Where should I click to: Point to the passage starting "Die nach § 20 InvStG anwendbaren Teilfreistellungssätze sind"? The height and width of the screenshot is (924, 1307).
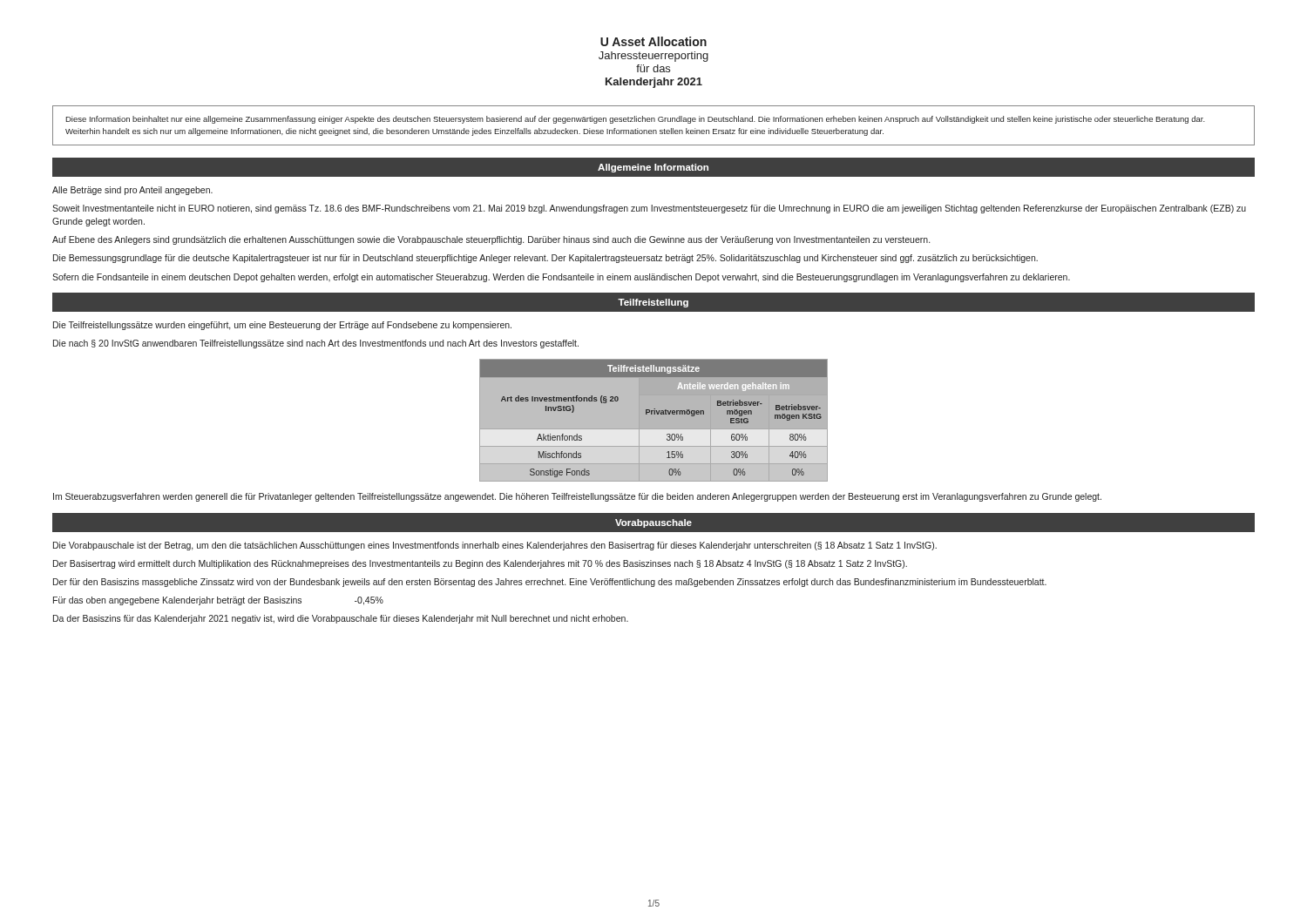point(316,343)
